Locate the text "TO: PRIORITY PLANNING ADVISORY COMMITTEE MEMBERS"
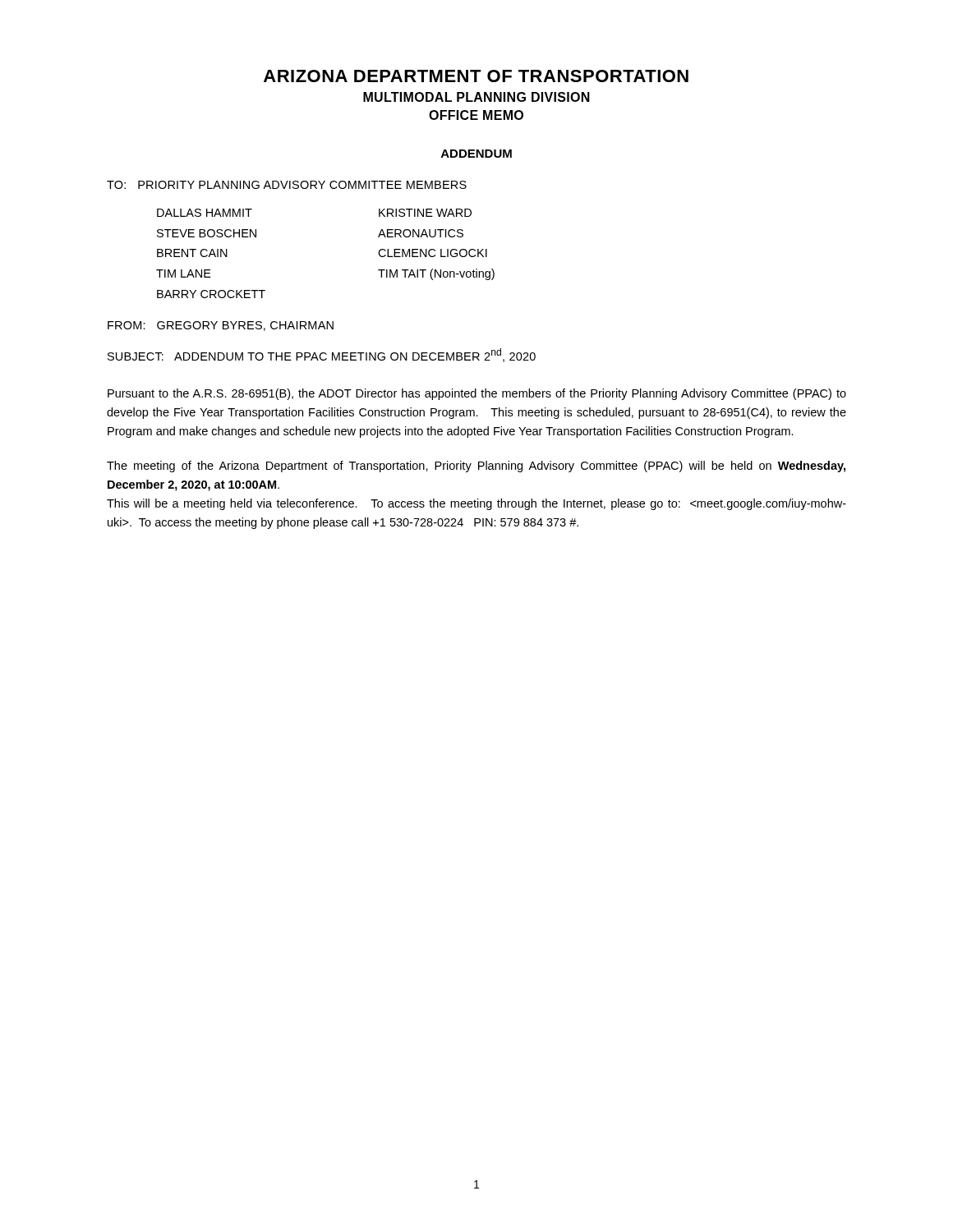This screenshot has width=953, height=1232. click(x=287, y=185)
